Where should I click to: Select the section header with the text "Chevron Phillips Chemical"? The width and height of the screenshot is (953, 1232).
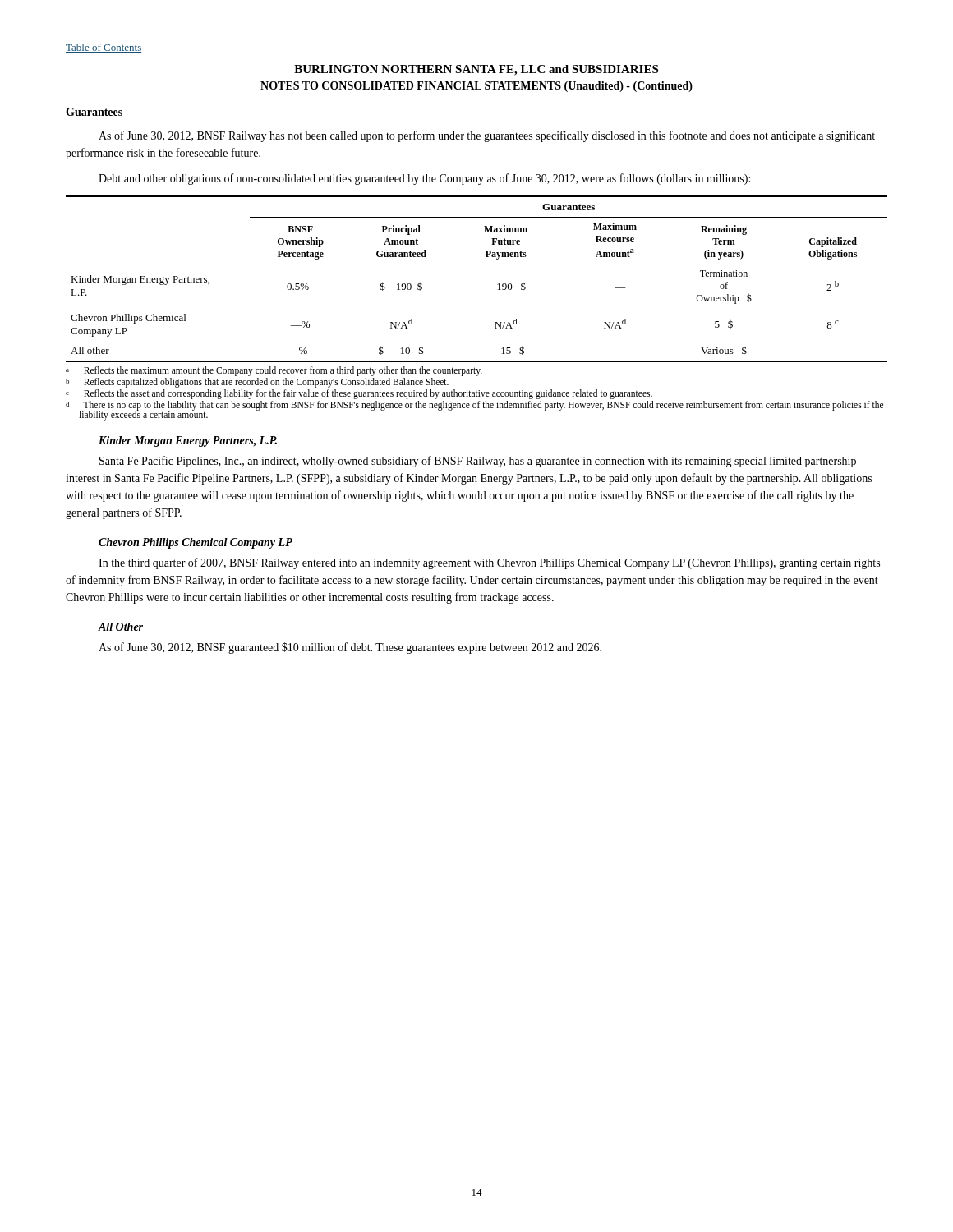[195, 542]
